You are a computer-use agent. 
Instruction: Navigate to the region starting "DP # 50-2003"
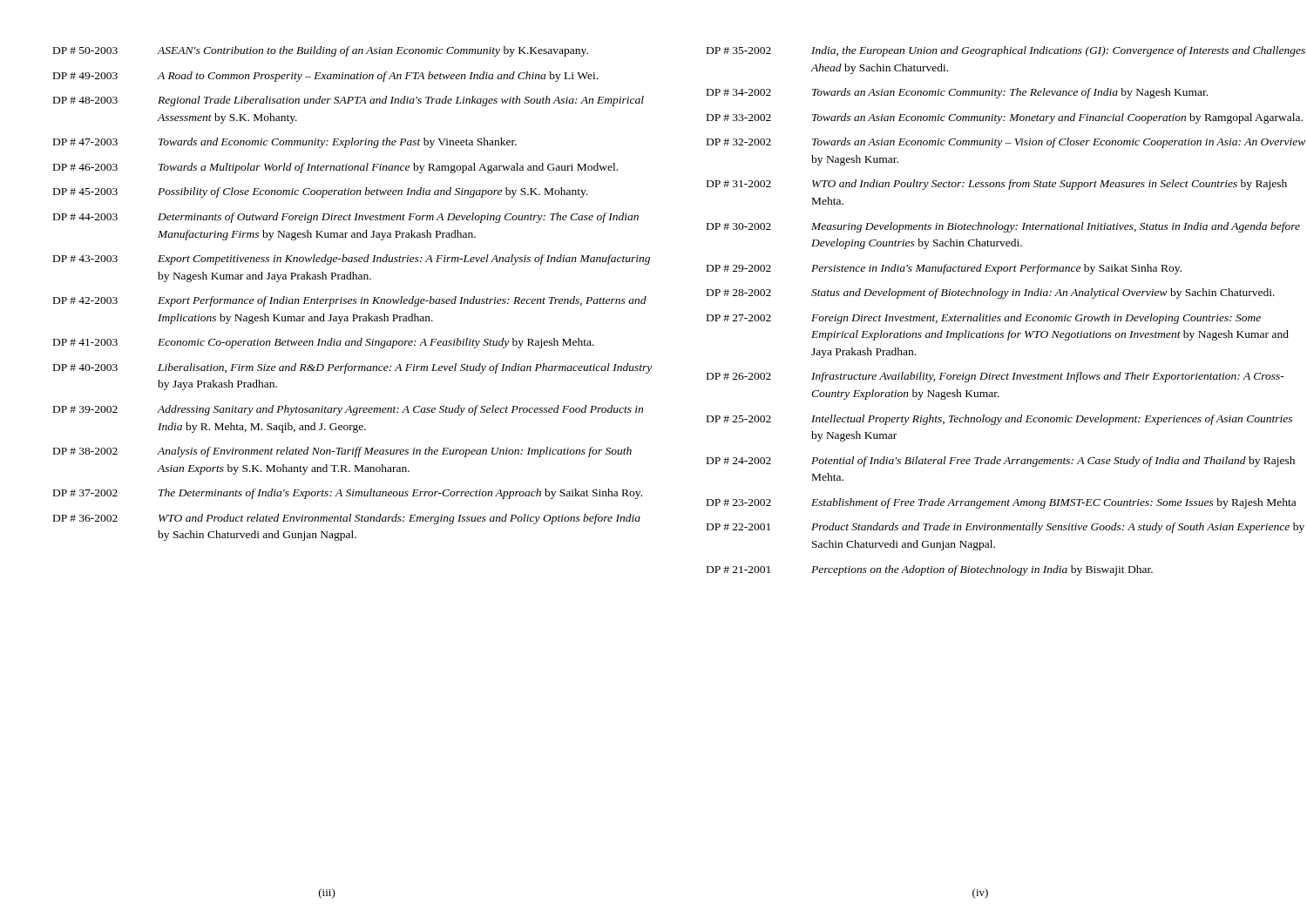pyautogui.click(x=321, y=50)
